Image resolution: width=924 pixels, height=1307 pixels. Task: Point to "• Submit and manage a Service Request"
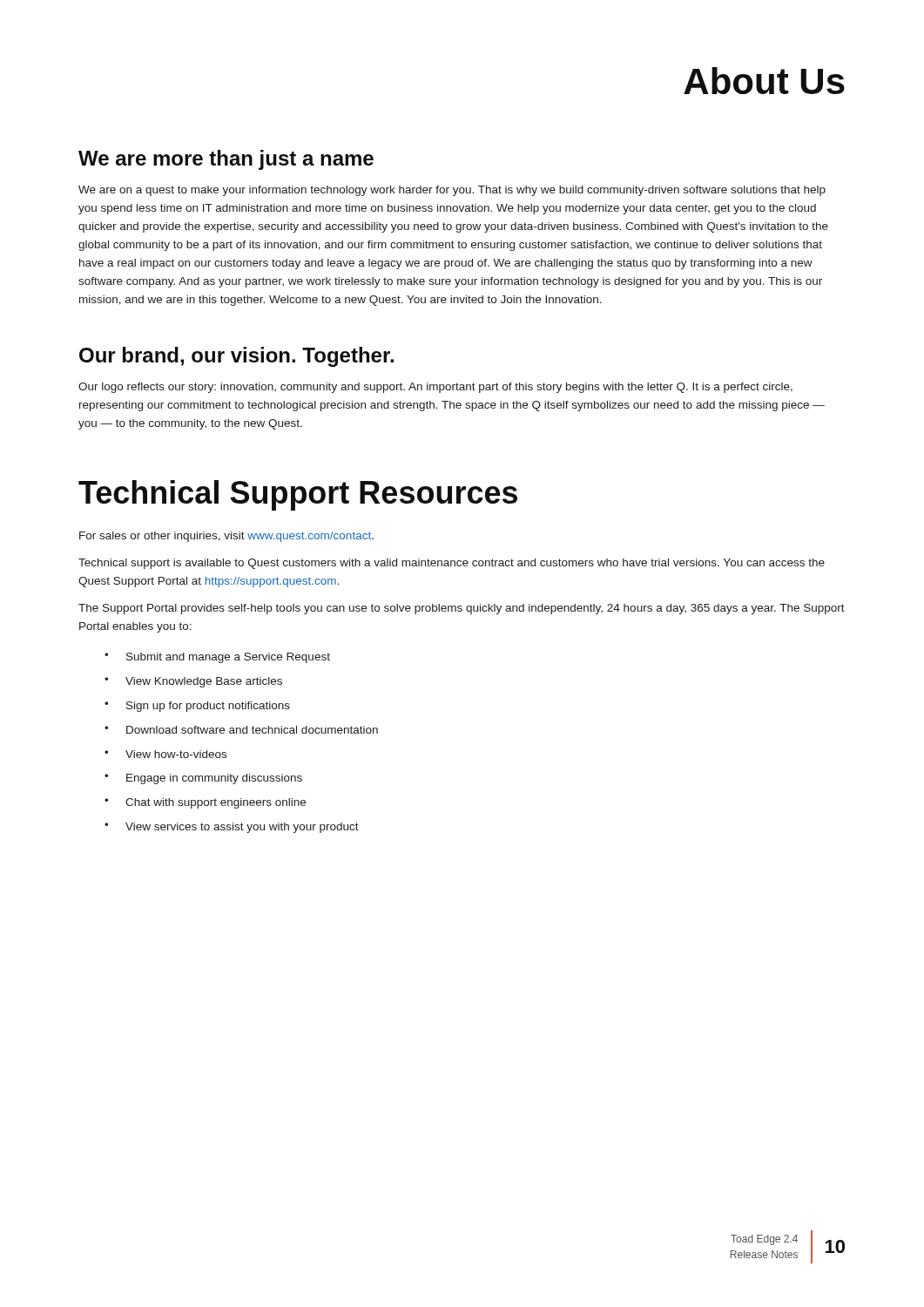pos(217,657)
